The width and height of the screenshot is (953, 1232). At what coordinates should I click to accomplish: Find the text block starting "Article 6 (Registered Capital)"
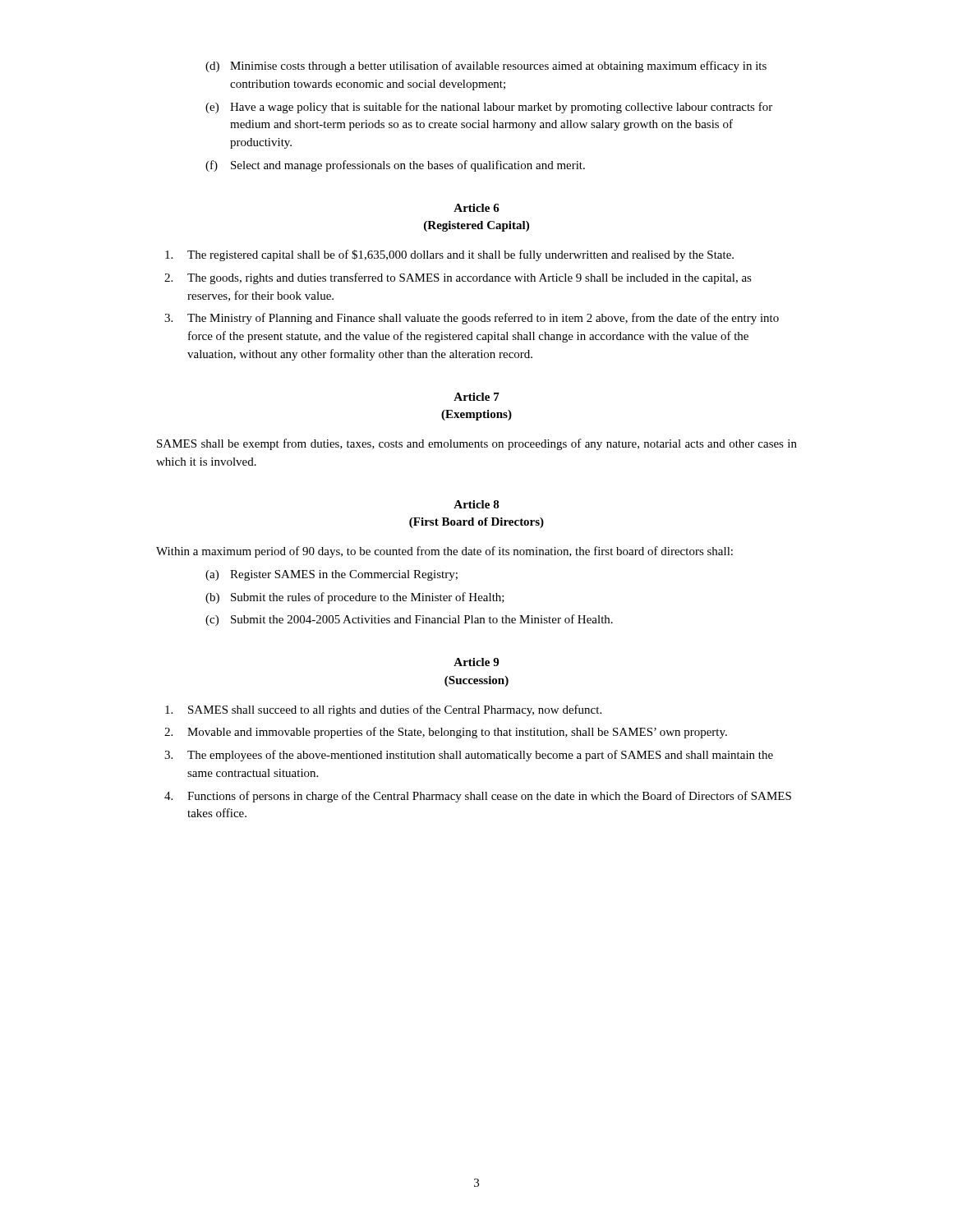click(x=476, y=216)
